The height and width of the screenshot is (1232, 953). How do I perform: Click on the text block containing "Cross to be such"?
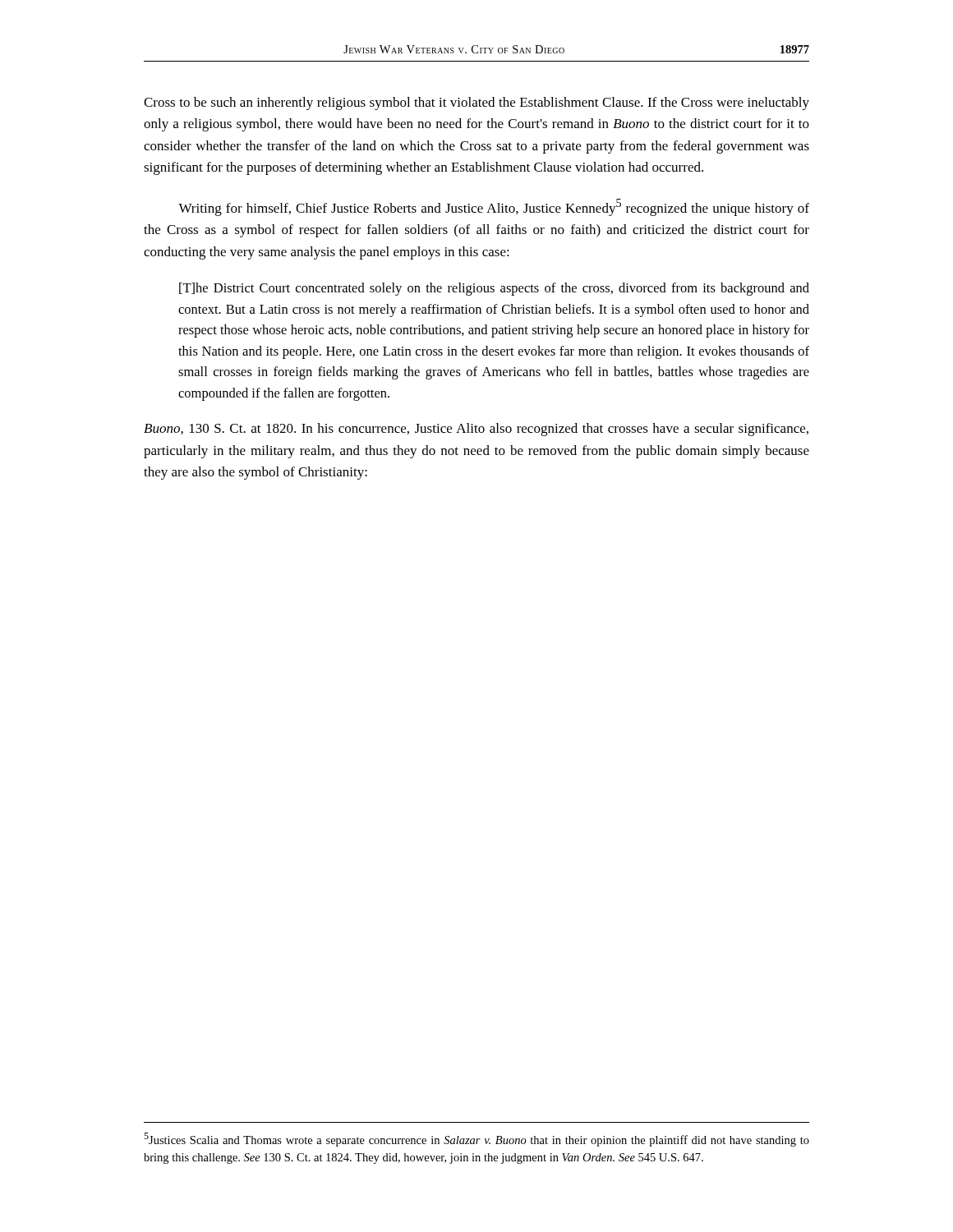[476, 135]
